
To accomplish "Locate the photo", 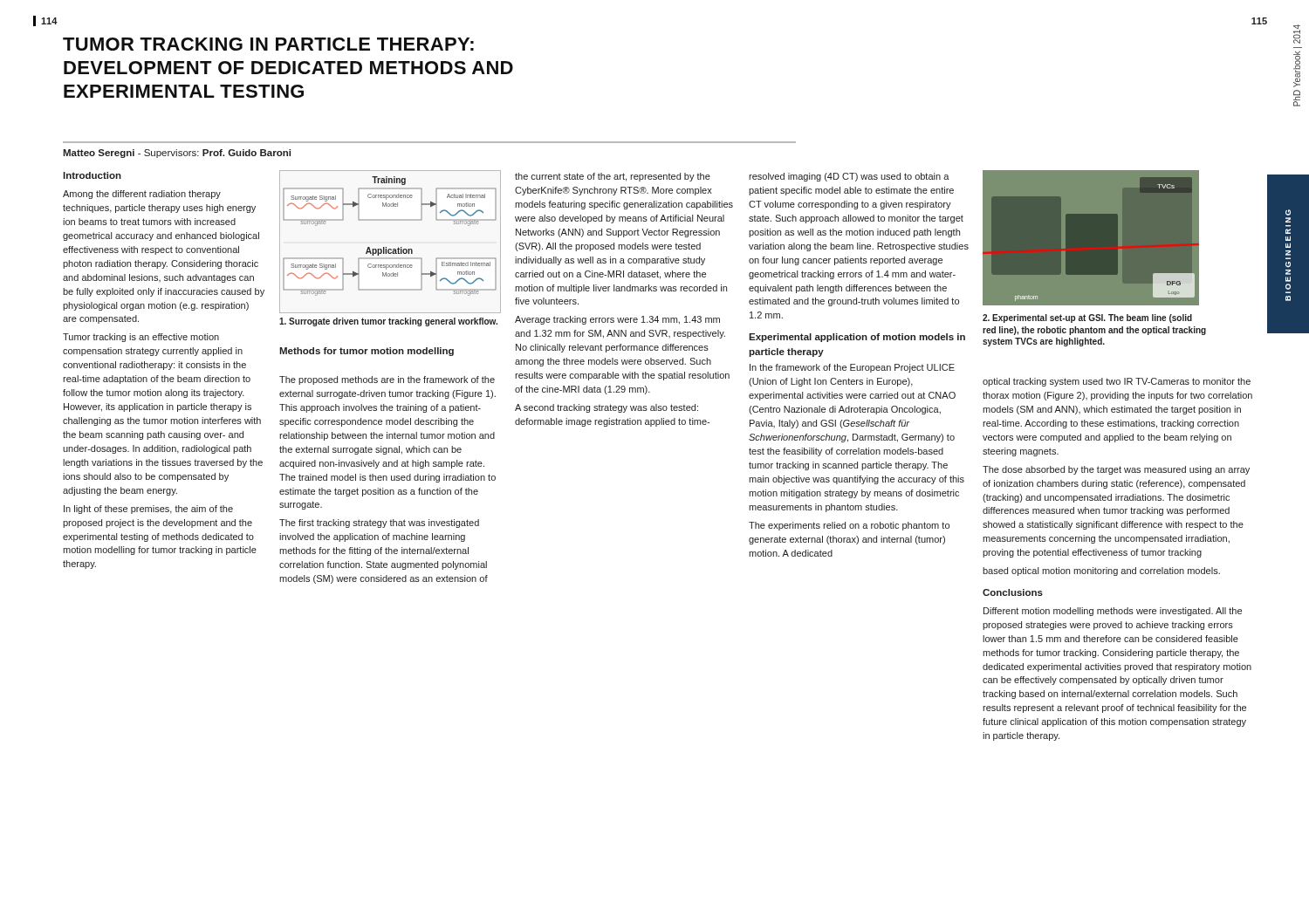I will (1093, 238).
